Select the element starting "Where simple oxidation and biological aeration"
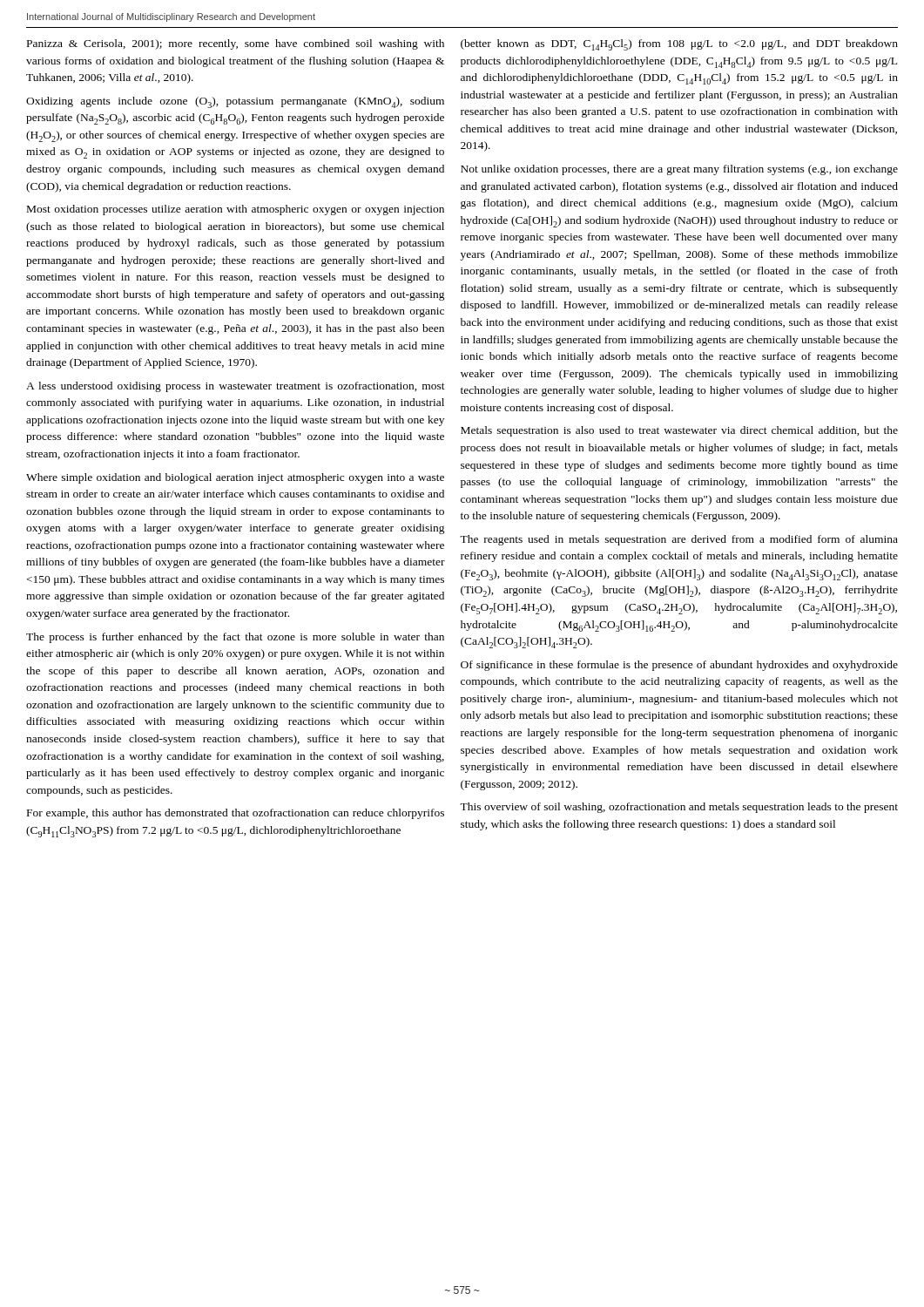This screenshot has width=924, height=1307. coord(235,545)
